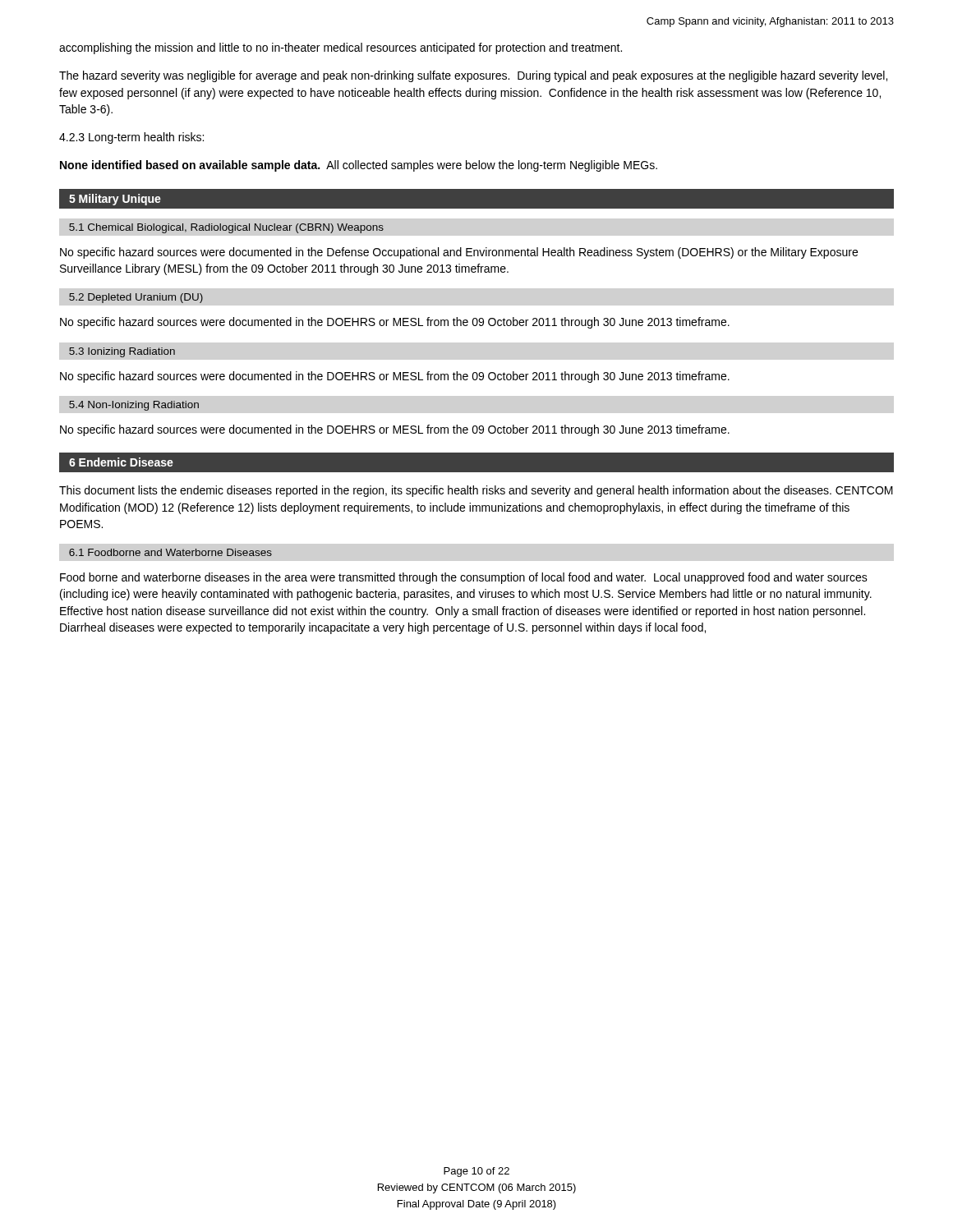Select the block starting "5.2 Depleted Uranium (DU)"
Image resolution: width=953 pixels, height=1232 pixels.
point(134,297)
